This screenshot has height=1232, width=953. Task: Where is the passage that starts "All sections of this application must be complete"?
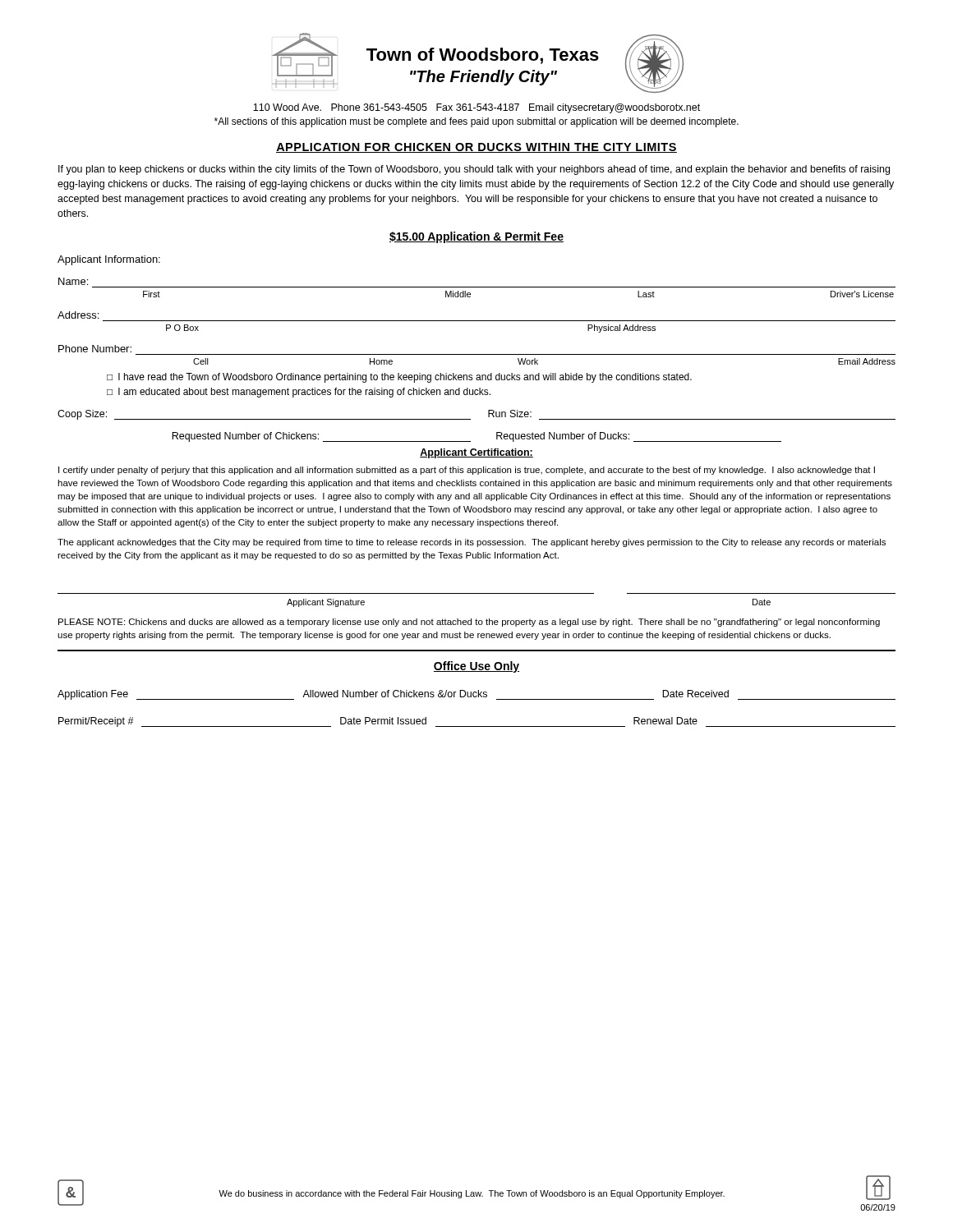pyautogui.click(x=476, y=122)
